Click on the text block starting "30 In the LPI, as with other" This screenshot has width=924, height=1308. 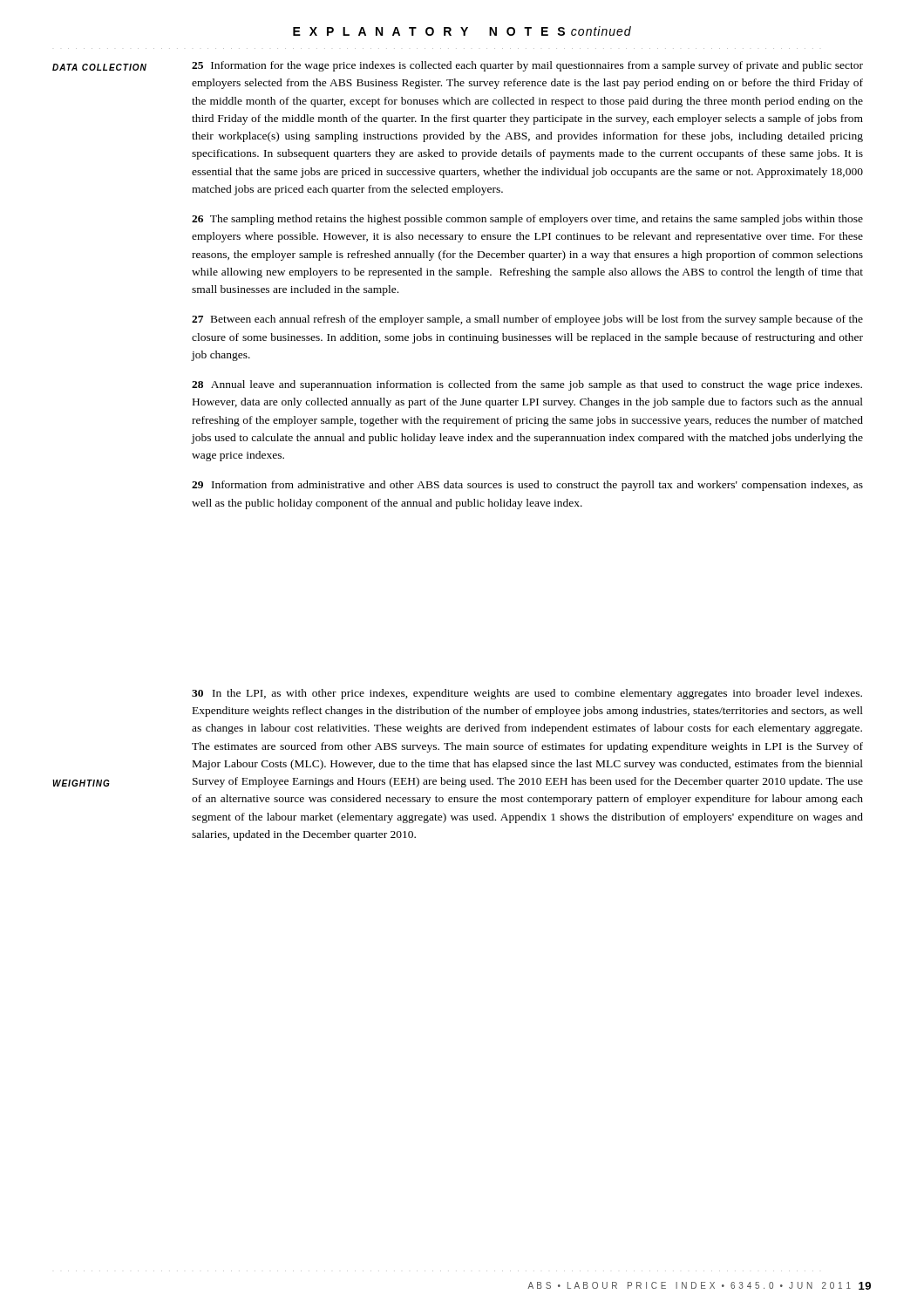[x=527, y=763]
